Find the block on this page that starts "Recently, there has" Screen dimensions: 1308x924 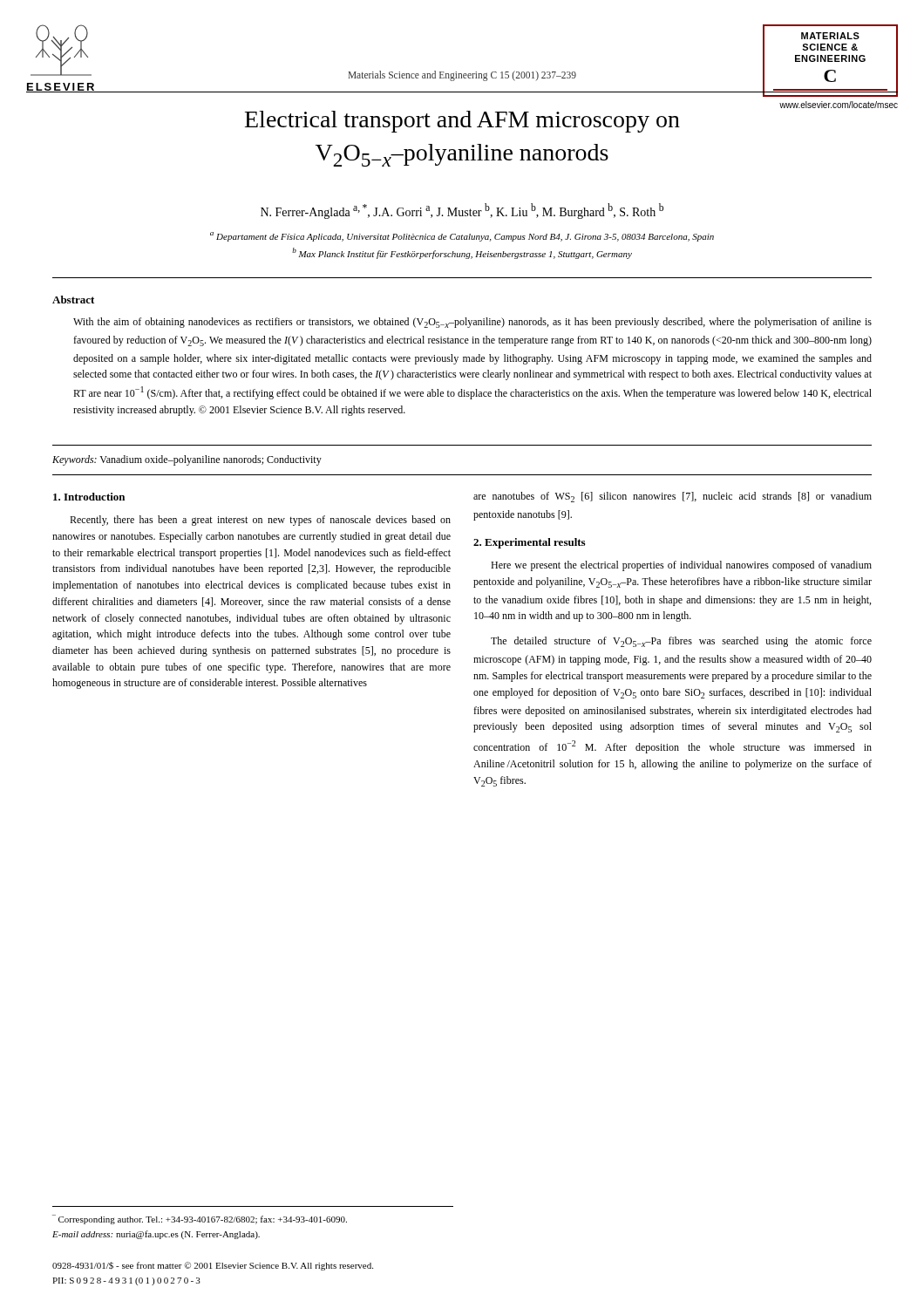click(251, 602)
